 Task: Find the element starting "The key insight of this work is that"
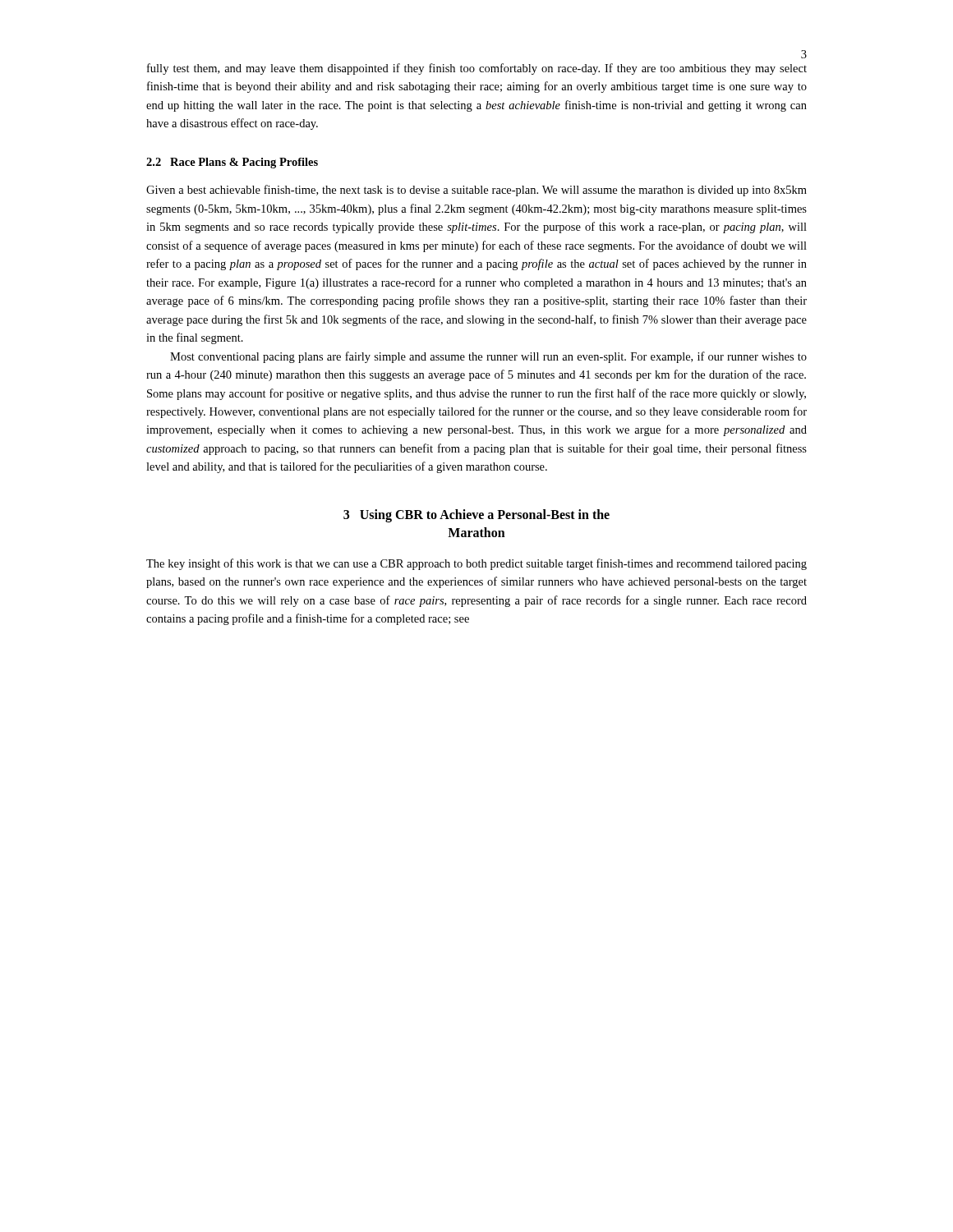point(476,591)
